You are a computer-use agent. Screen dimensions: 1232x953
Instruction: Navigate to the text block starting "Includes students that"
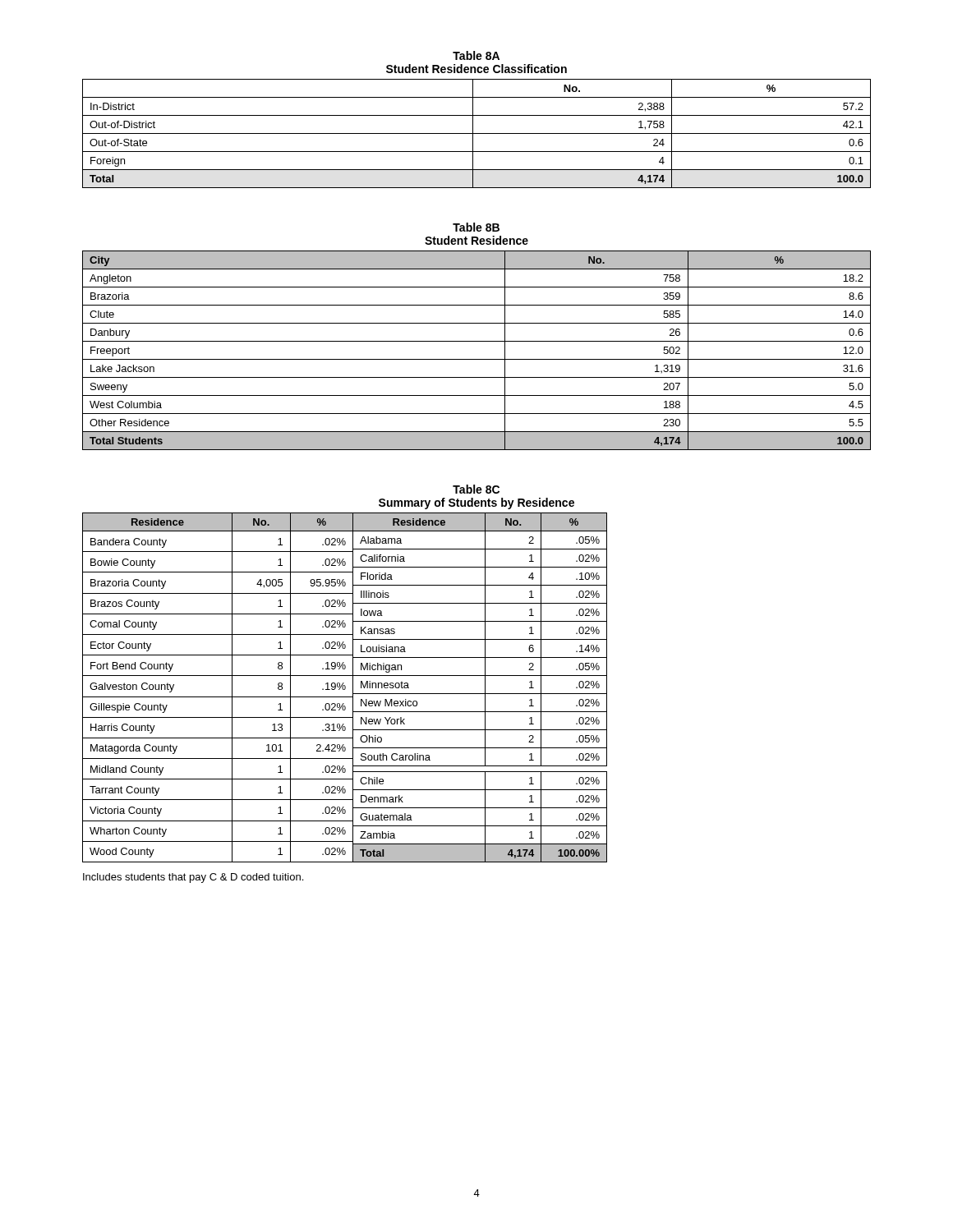pyautogui.click(x=193, y=877)
